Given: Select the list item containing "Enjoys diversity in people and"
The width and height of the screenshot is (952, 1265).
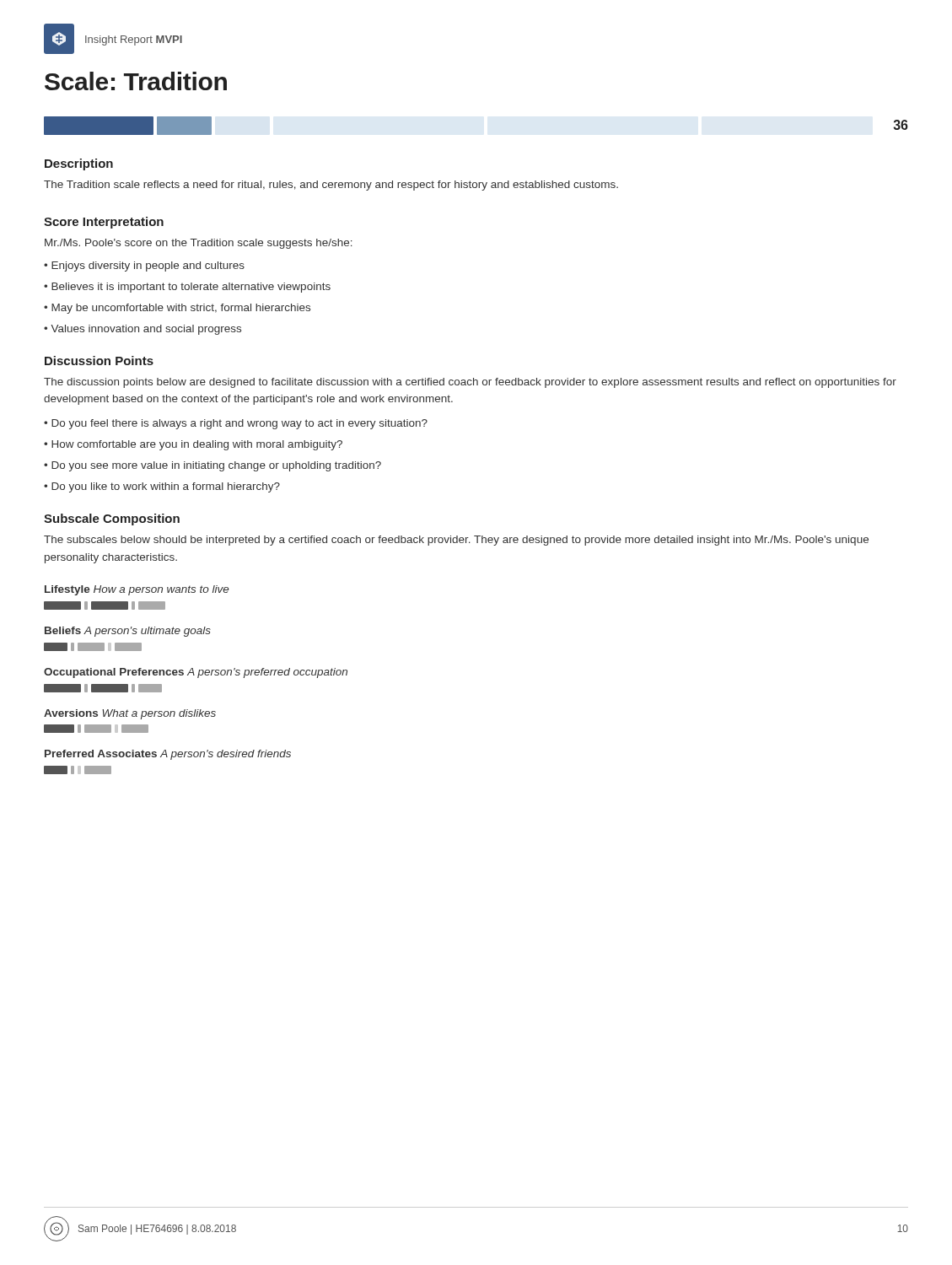Looking at the screenshot, I should 148,265.
